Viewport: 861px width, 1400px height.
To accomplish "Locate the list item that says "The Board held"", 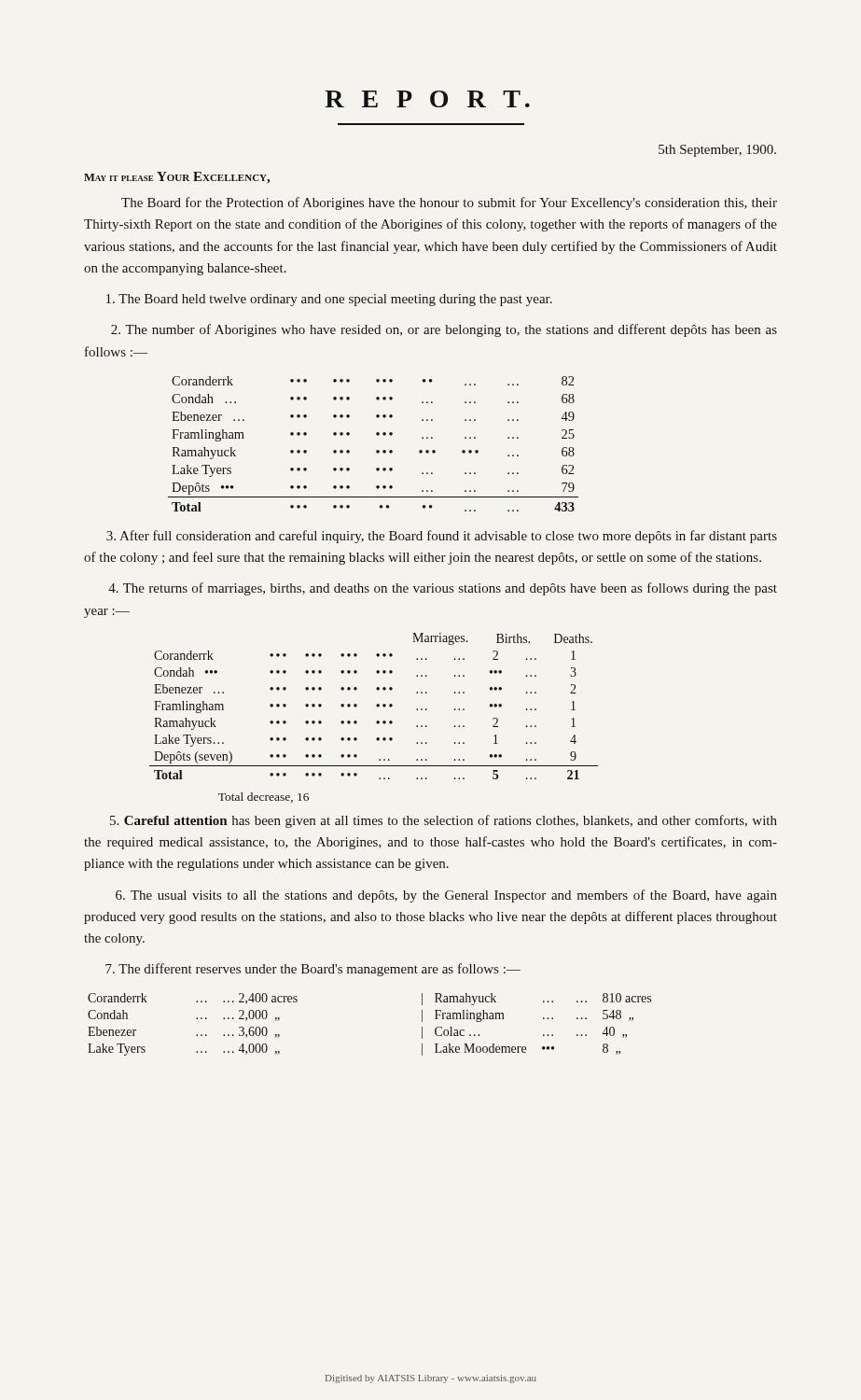I will pyautogui.click(x=318, y=299).
